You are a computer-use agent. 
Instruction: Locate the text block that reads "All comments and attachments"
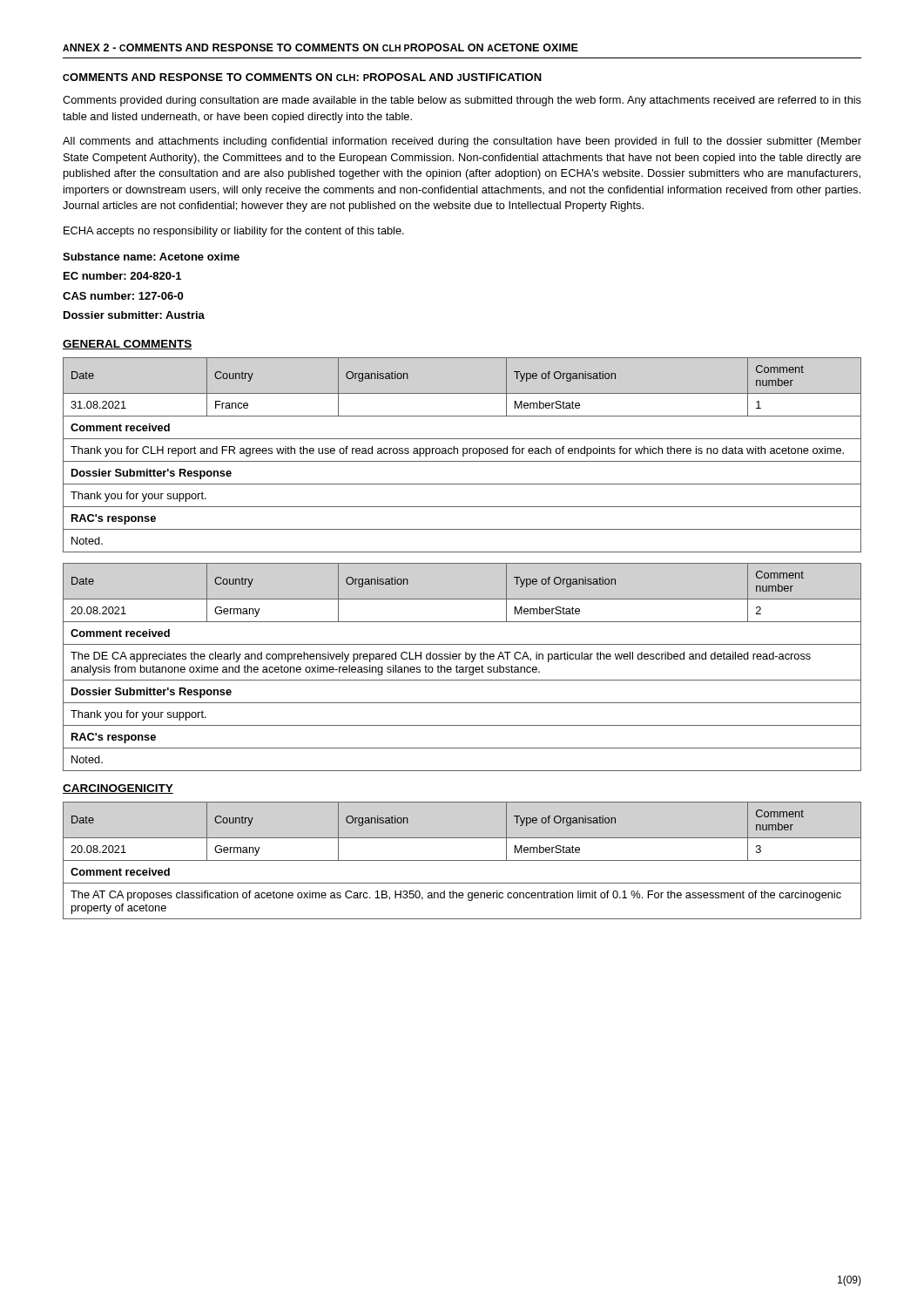pos(462,173)
